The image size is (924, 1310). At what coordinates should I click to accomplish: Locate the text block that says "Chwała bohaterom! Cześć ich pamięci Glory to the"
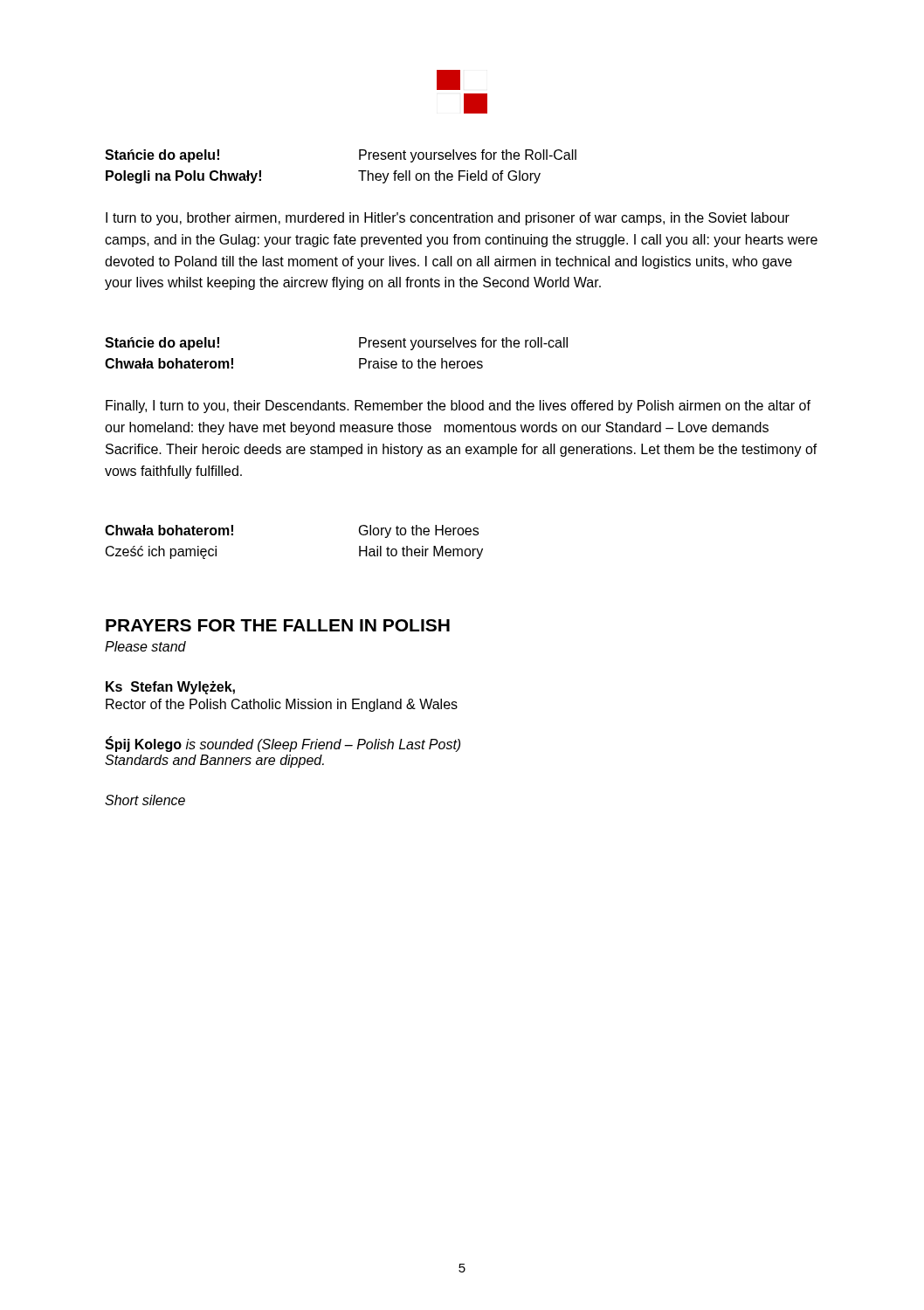462,542
